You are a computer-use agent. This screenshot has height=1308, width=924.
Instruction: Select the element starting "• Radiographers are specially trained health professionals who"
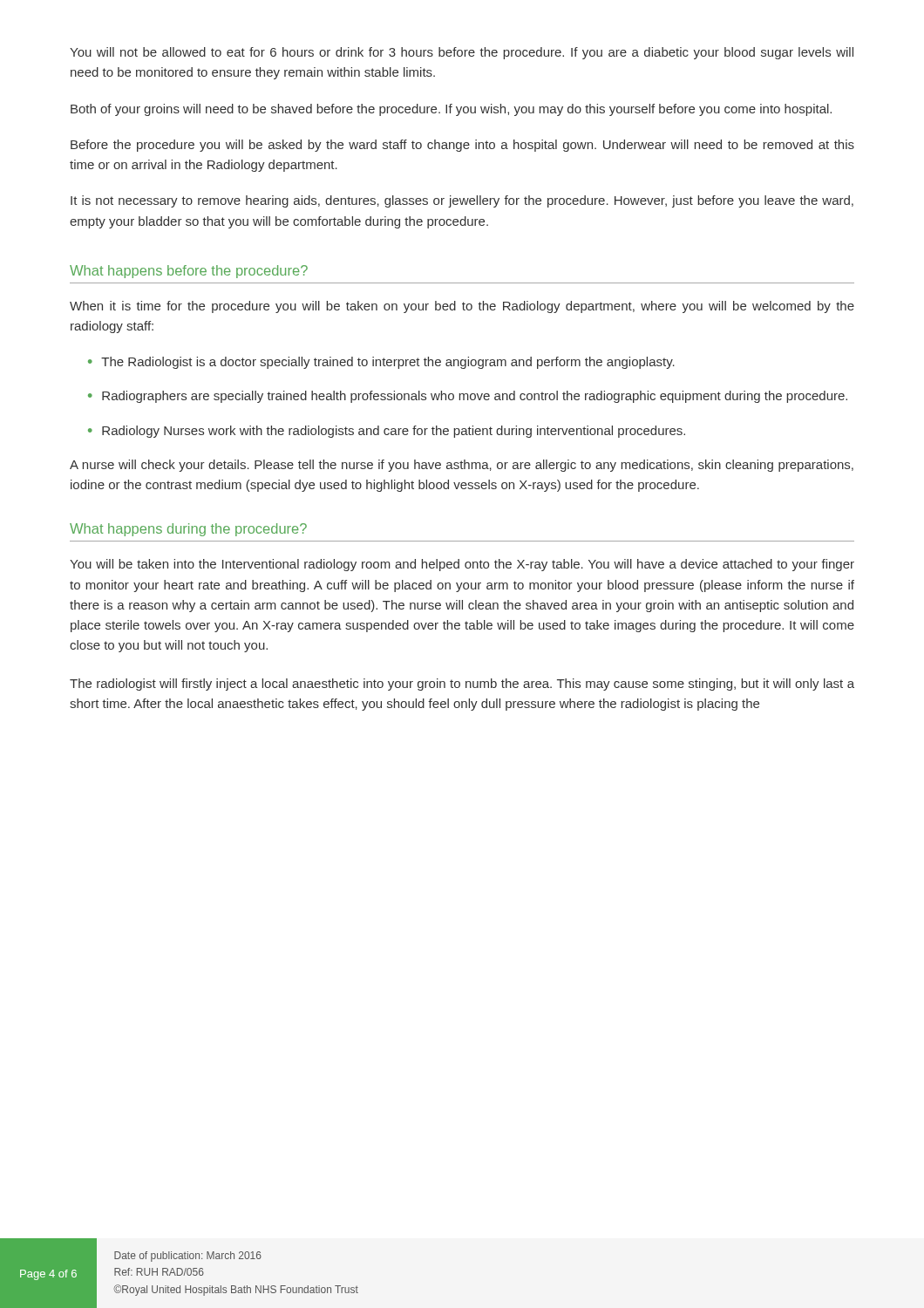[471, 397]
